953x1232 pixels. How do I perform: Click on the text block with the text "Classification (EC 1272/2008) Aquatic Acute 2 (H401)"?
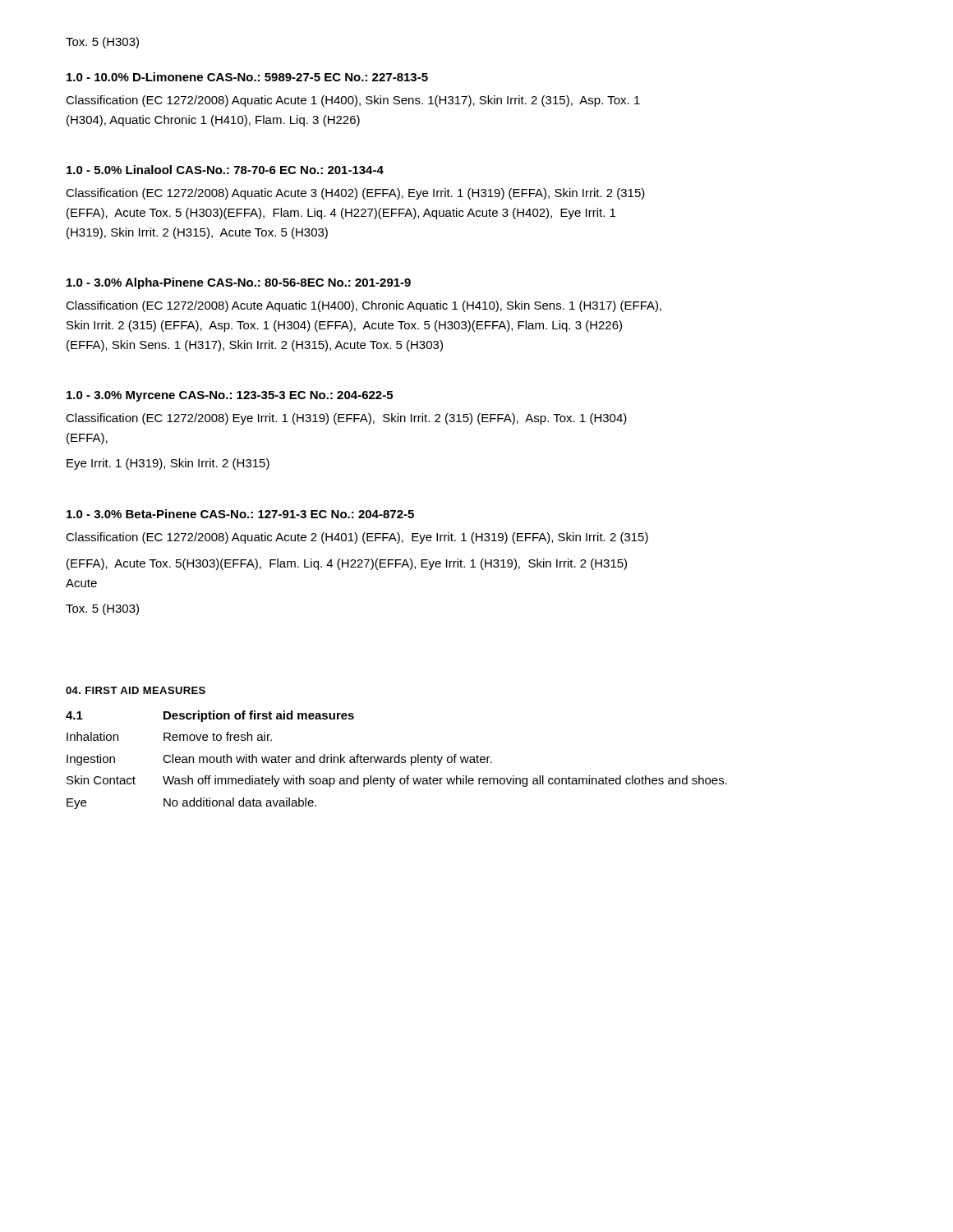point(357,537)
